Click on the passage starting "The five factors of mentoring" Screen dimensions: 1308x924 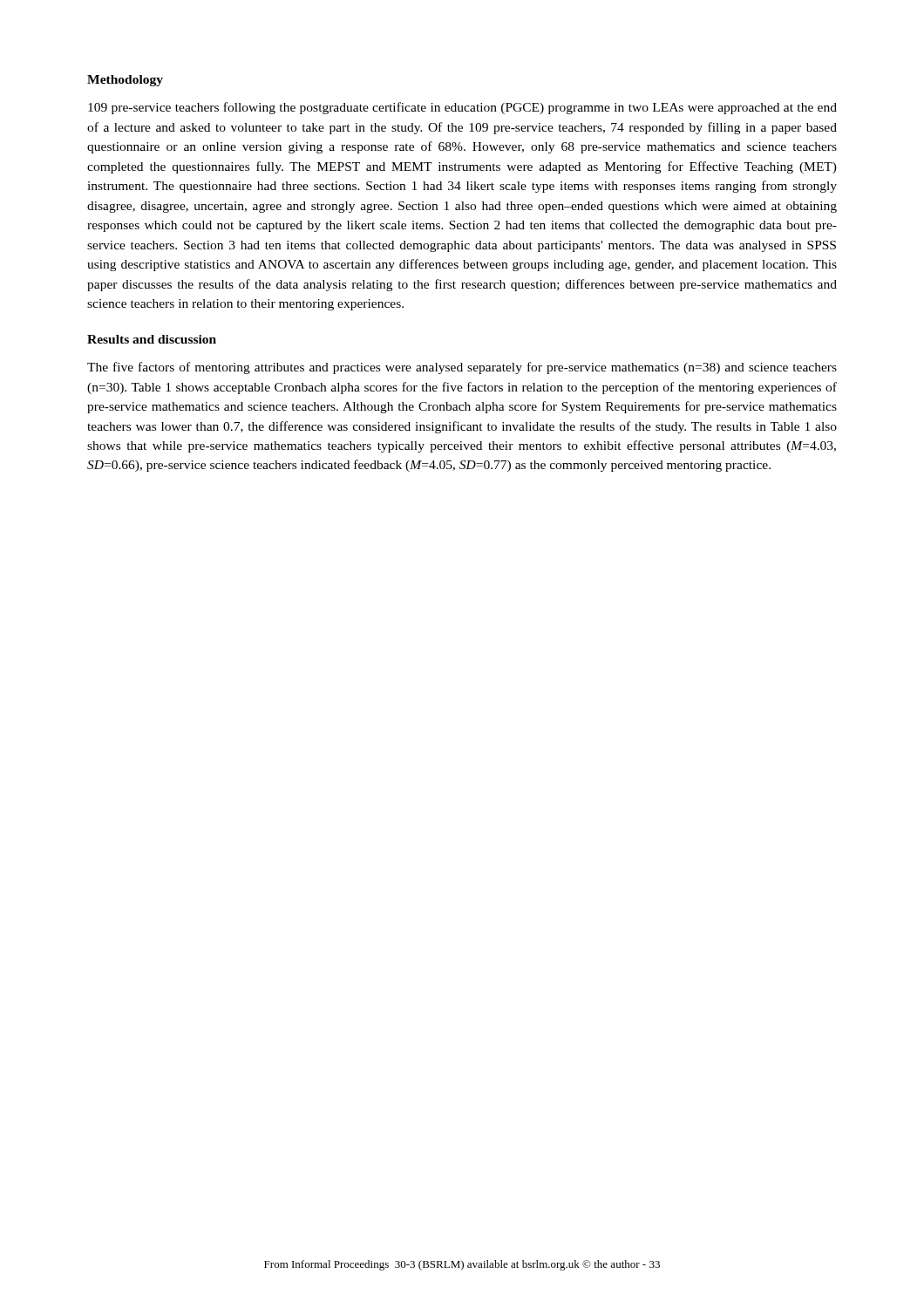point(462,416)
